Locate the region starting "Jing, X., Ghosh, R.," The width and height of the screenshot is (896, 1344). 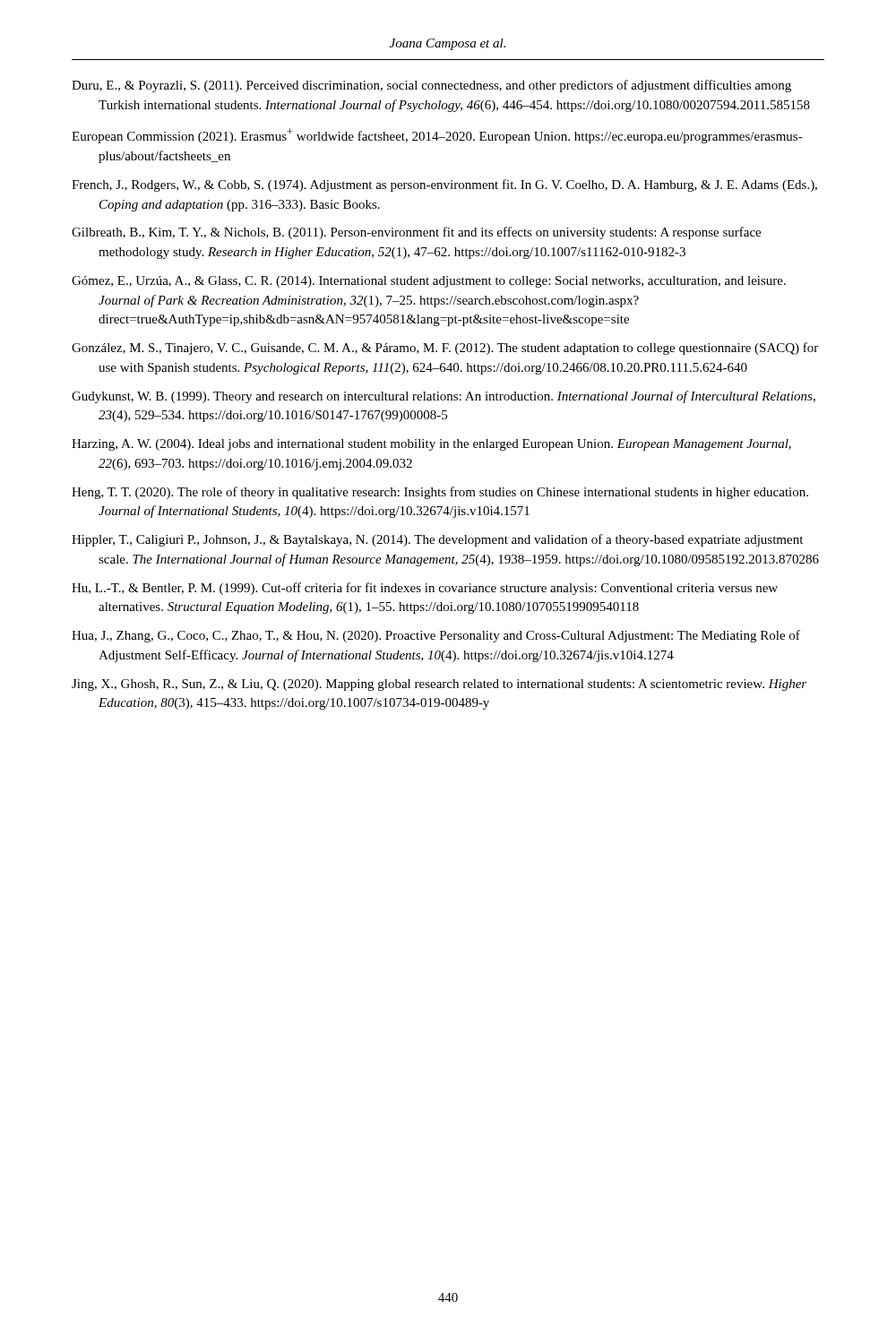point(439,693)
